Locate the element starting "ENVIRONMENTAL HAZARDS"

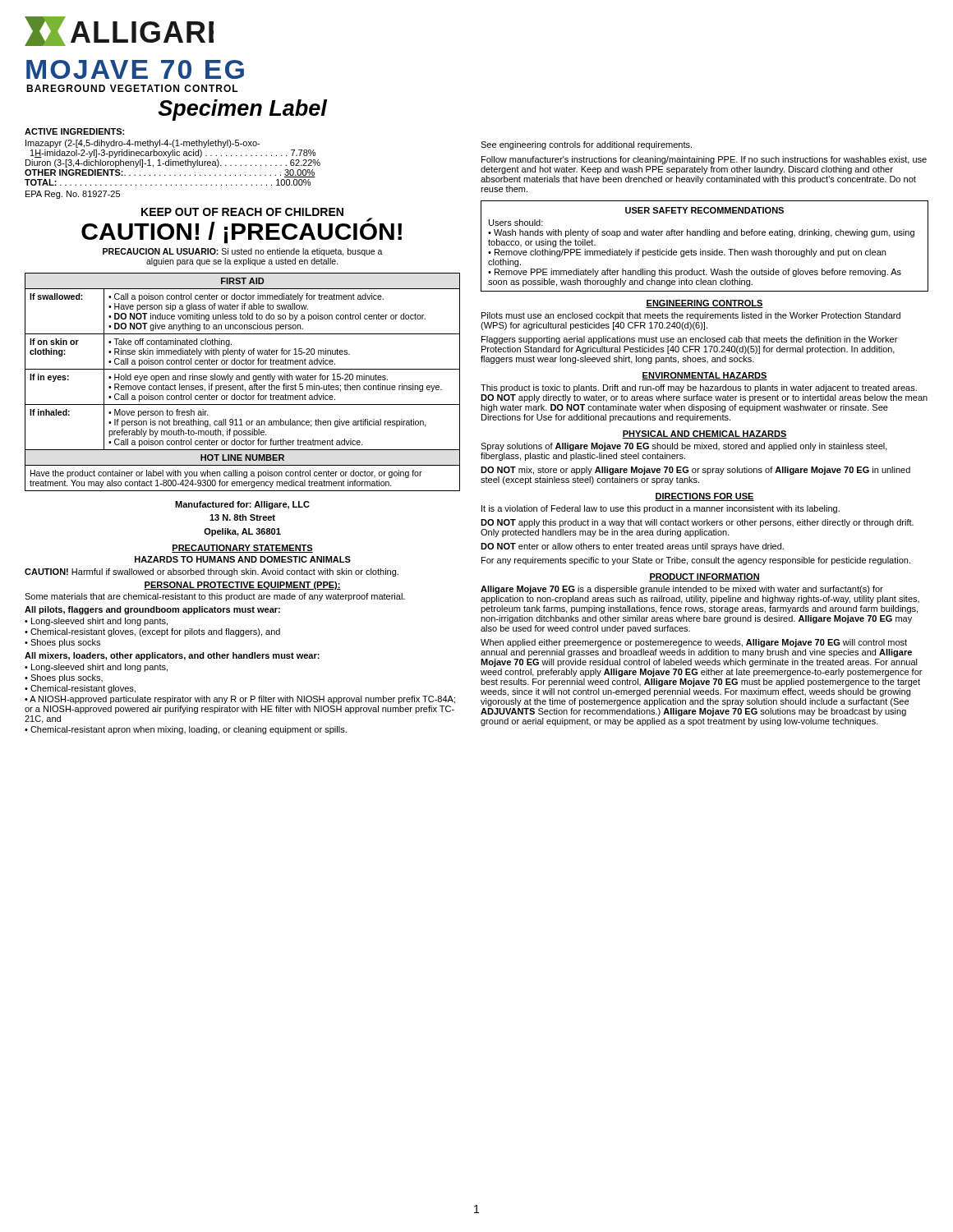[x=704, y=375]
